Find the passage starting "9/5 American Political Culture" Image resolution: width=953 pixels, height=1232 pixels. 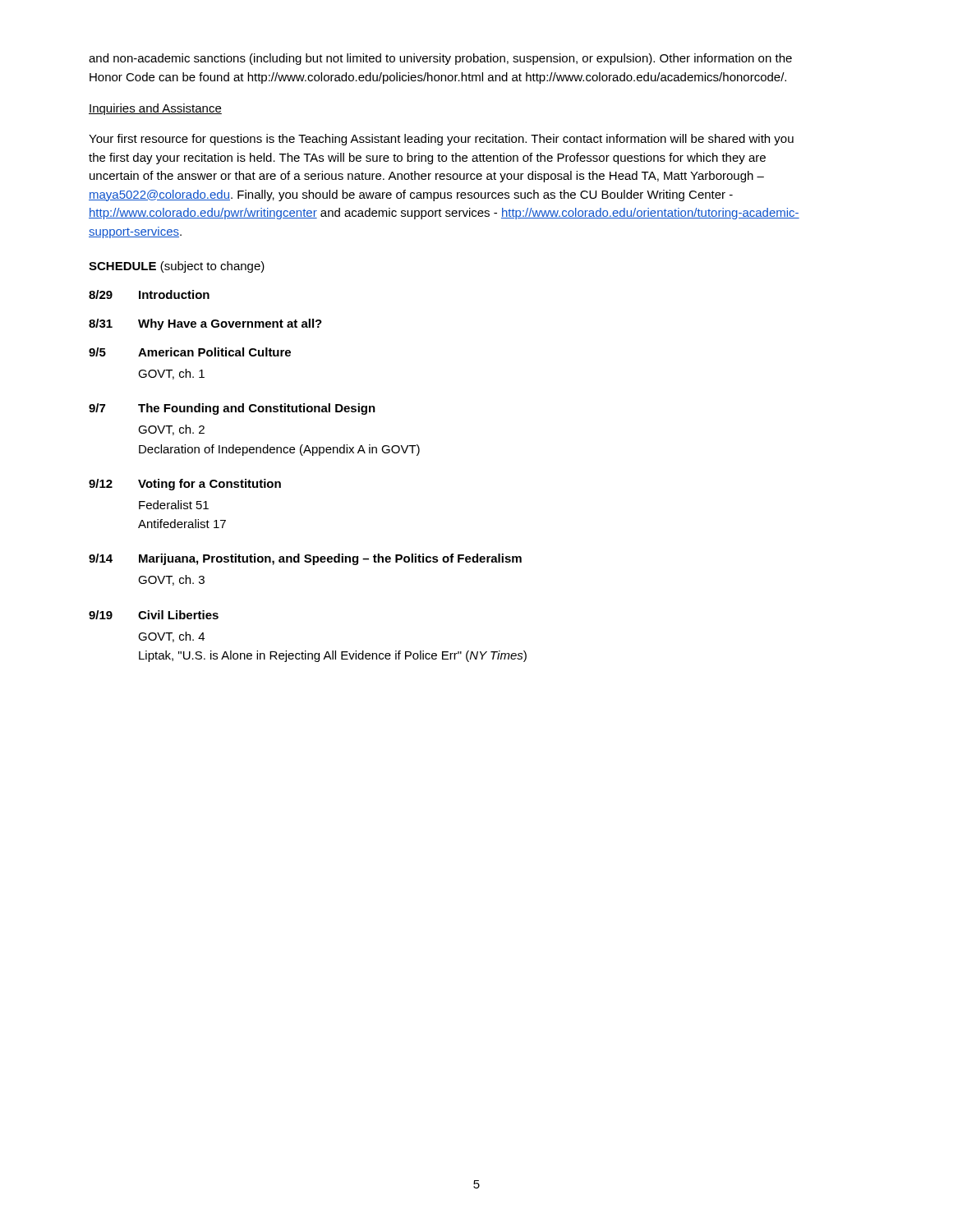(190, 352)
